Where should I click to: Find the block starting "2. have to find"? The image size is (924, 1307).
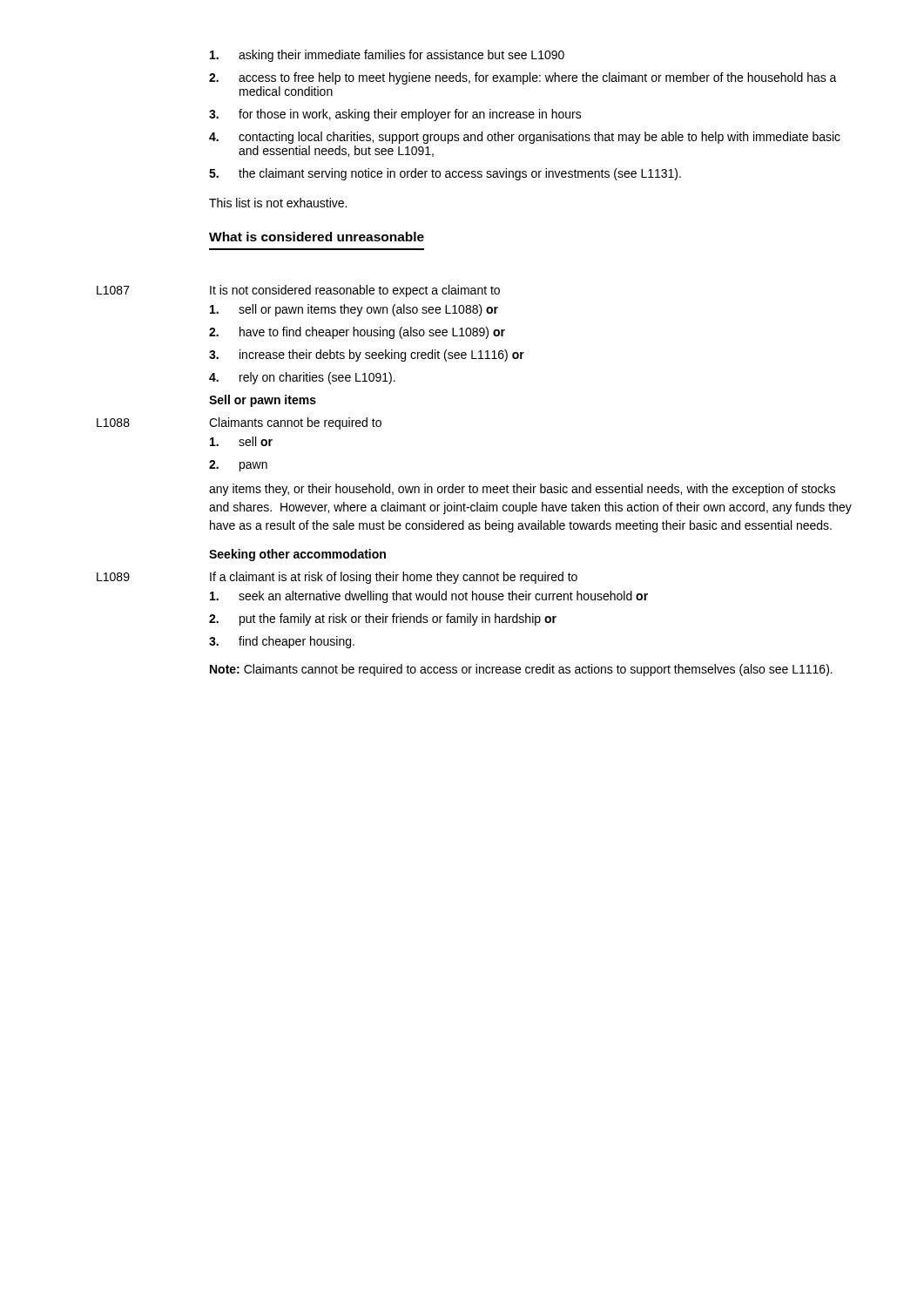357,333
